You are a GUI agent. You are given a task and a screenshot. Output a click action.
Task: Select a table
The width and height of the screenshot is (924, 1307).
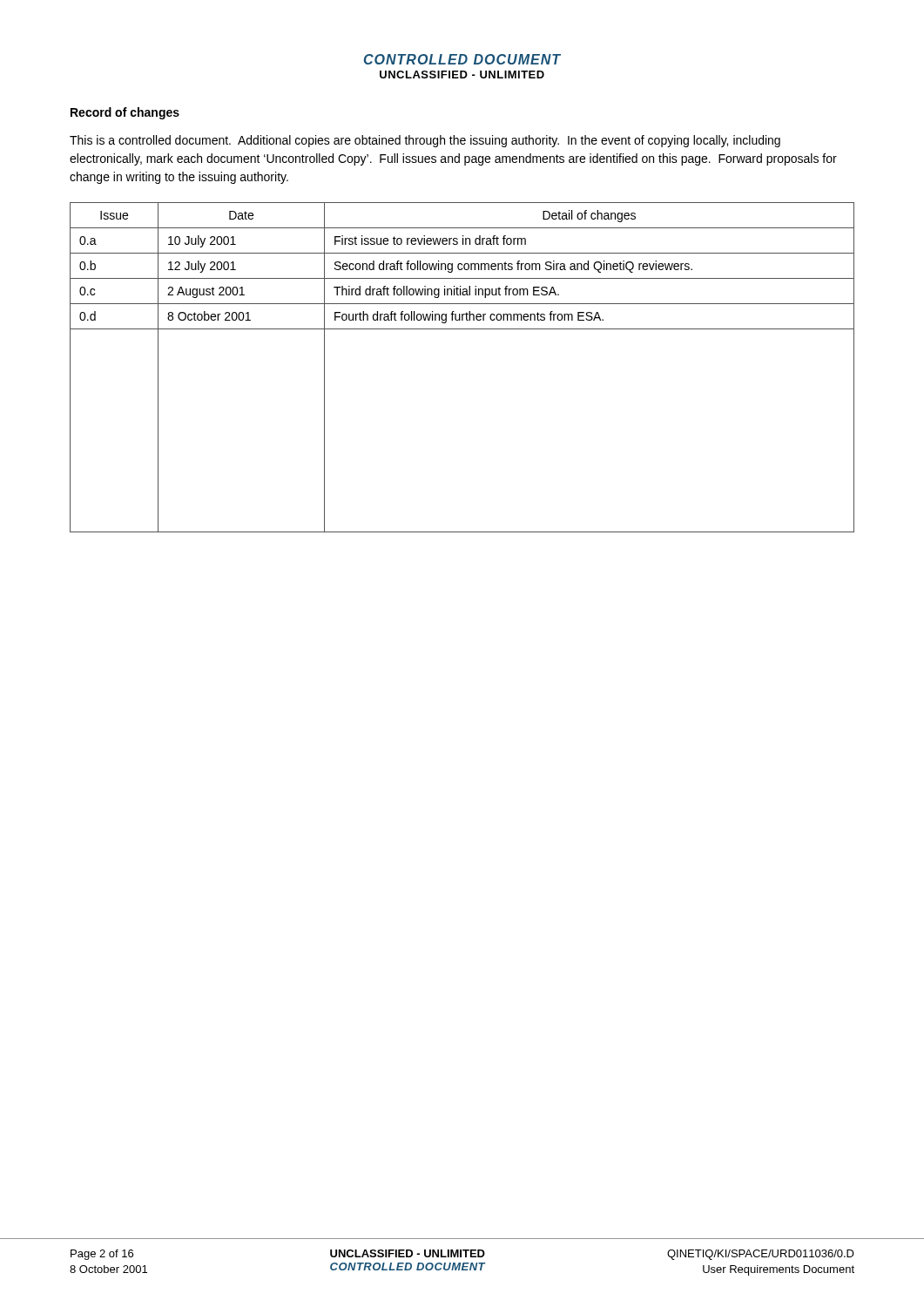coord(462,367)
